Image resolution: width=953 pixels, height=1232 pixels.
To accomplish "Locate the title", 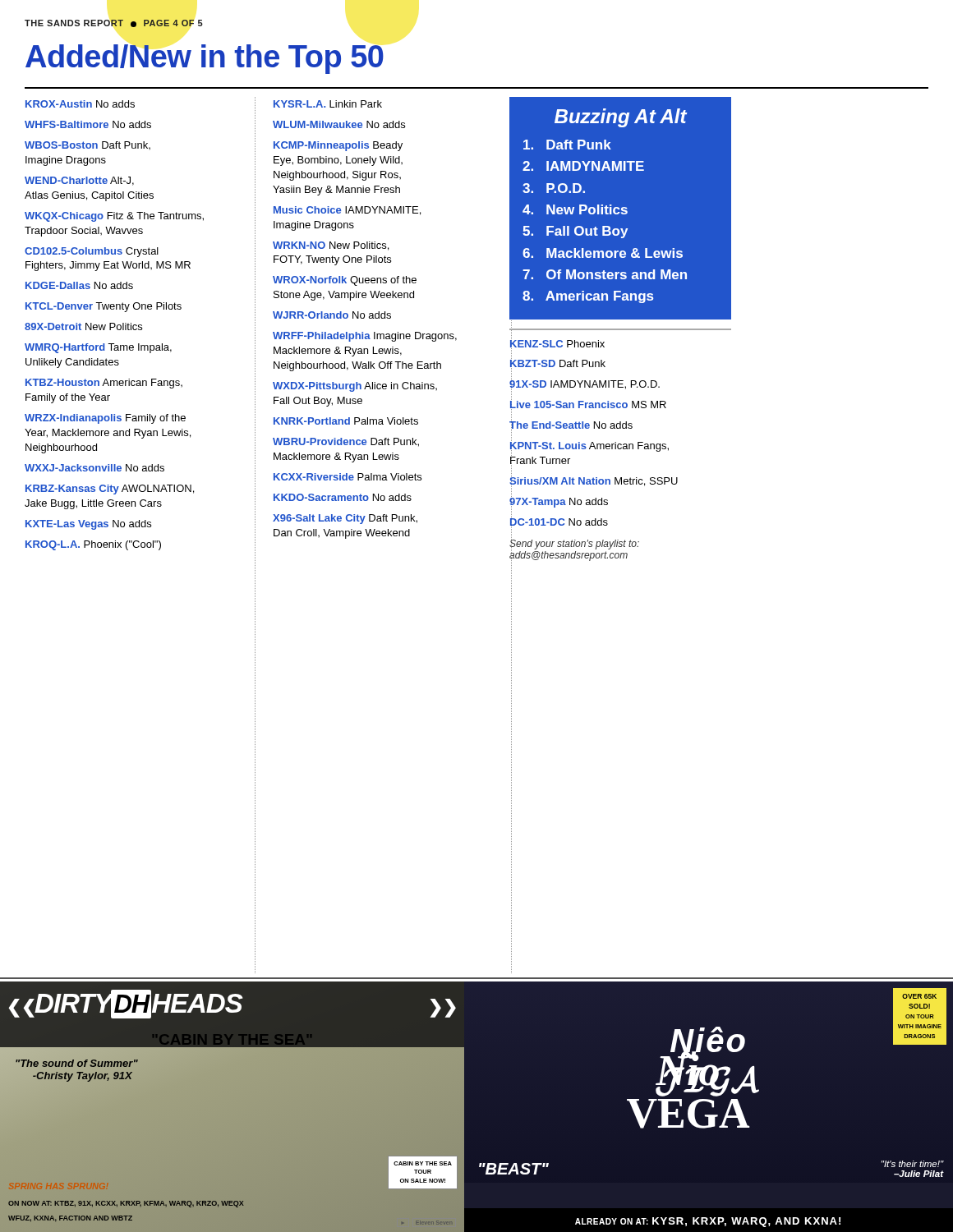I will [204, 57].
